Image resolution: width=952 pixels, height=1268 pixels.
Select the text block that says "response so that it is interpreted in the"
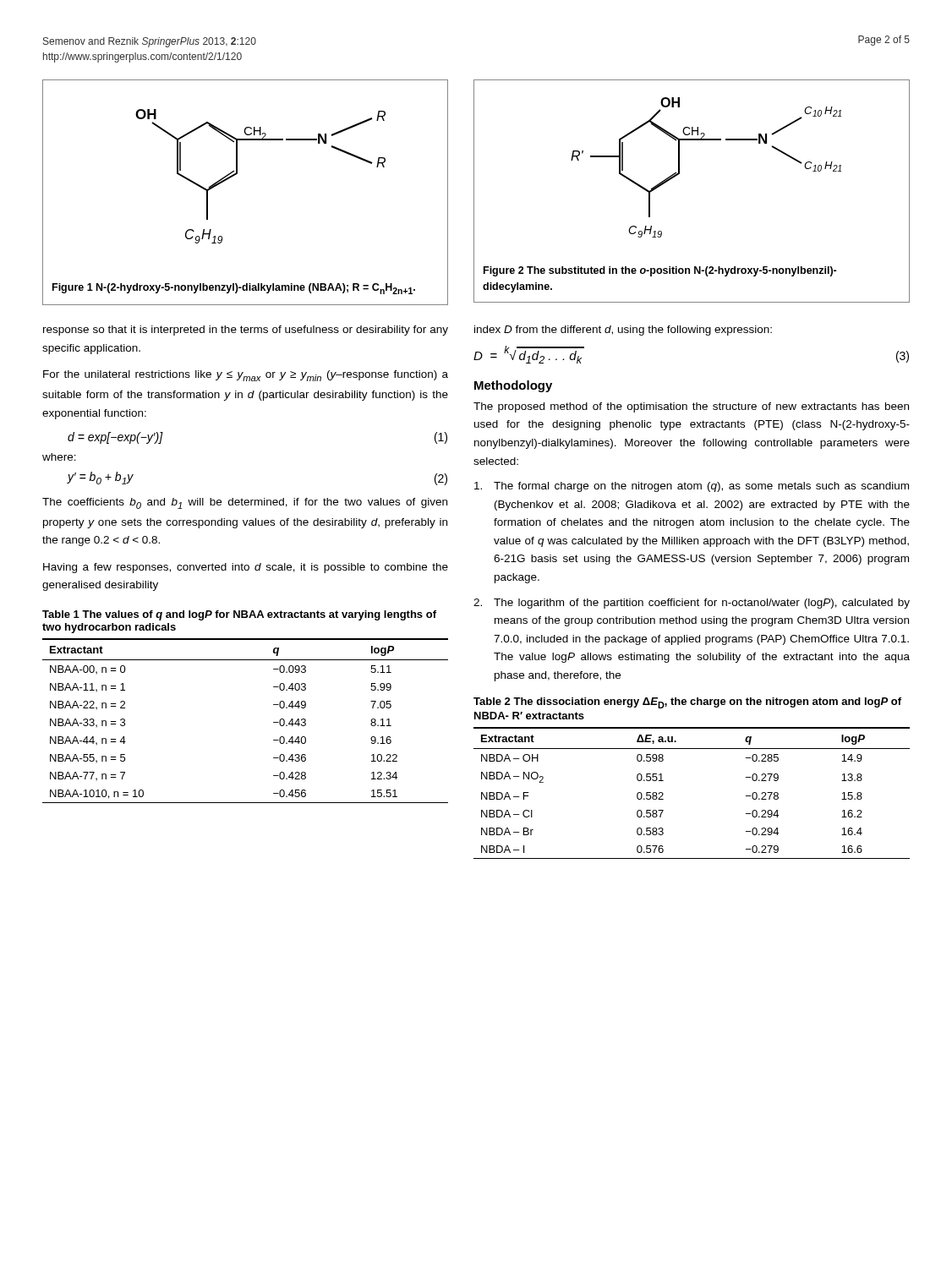(x=245, y=338)
